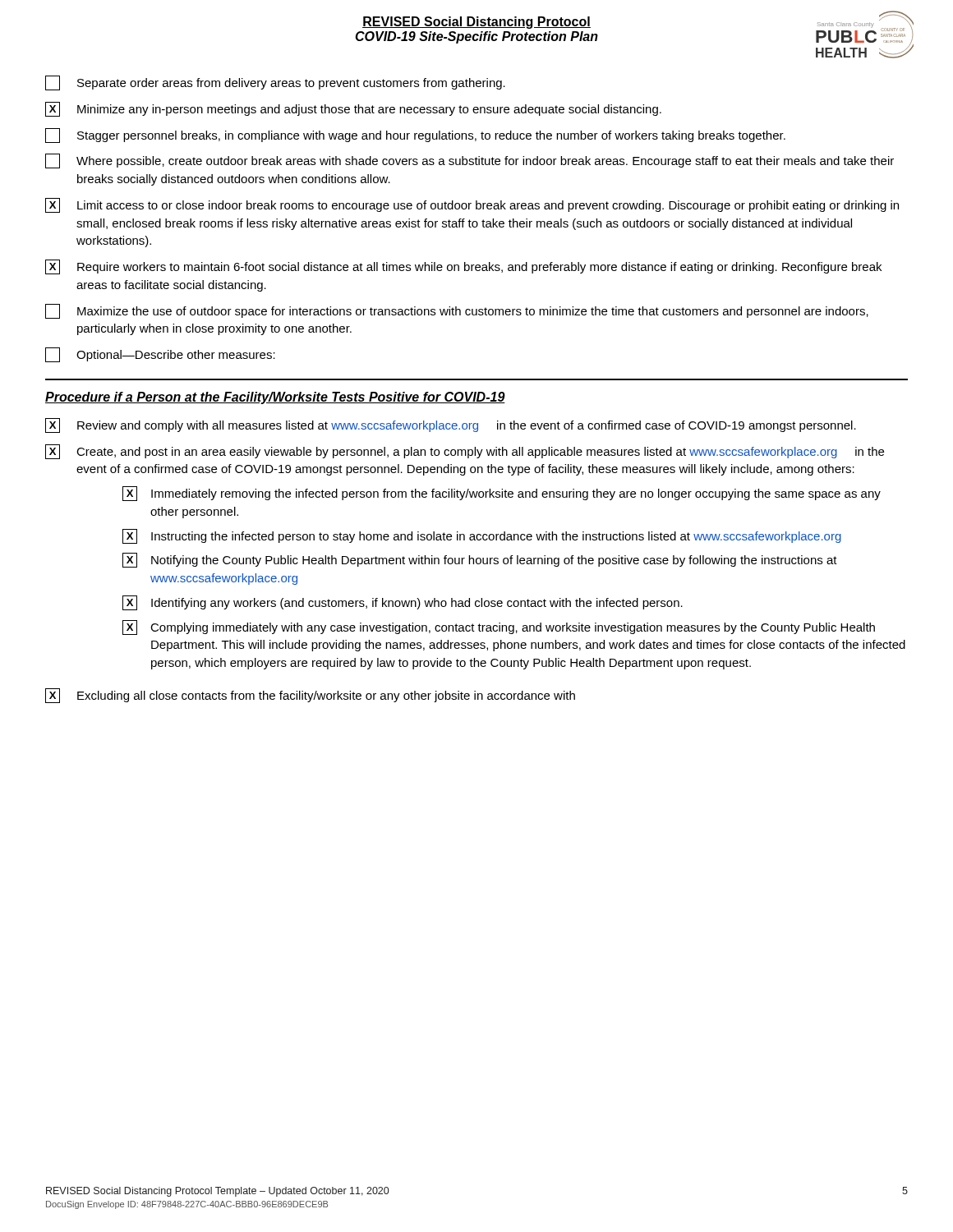Viewport: 953px width, 1232px height.
Task: Find the block starting "X Notifying the County Public Health Department"
Action: tap(515, 569)
